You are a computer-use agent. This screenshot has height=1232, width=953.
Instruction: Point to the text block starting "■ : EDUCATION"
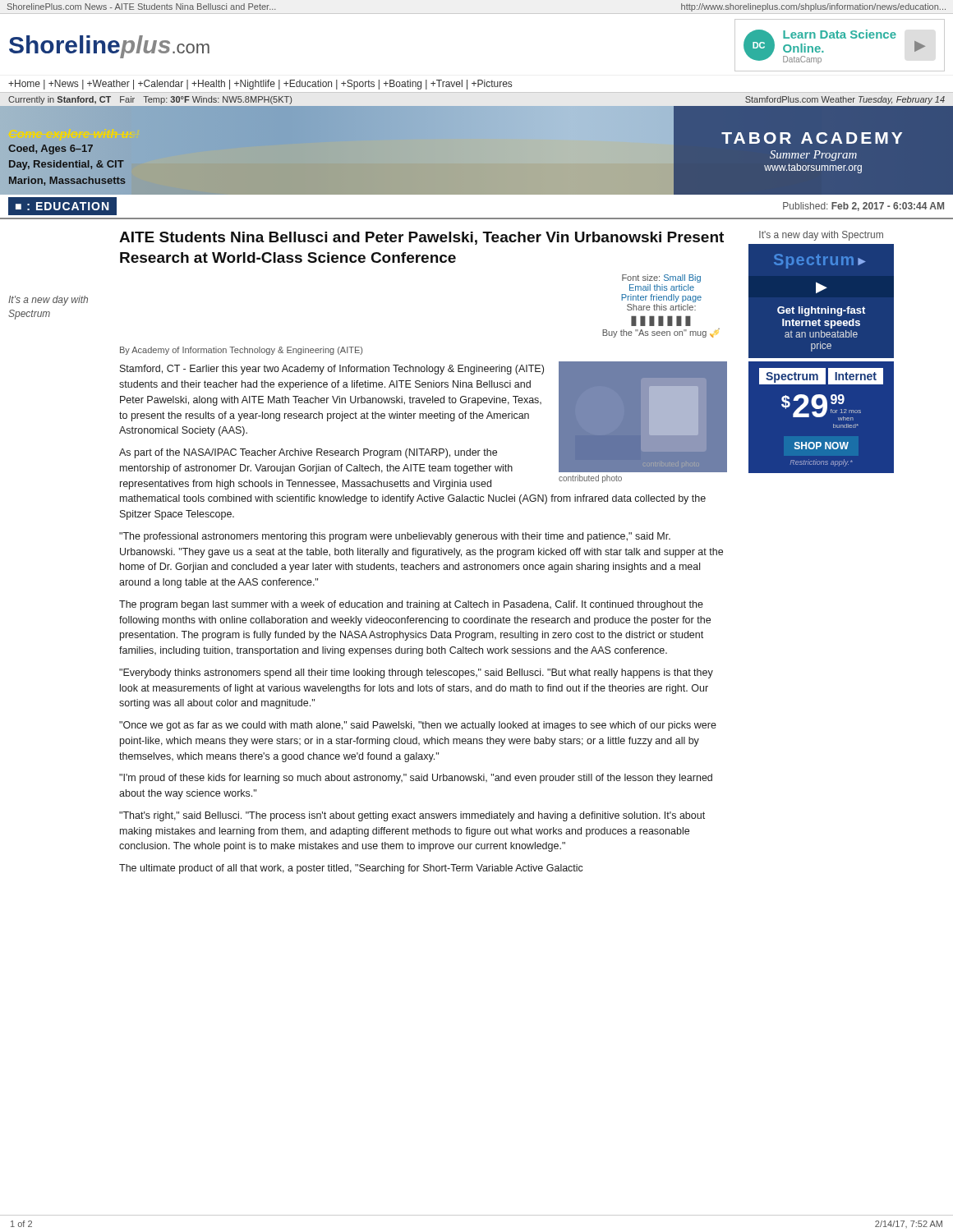click(x=62, y=206)
